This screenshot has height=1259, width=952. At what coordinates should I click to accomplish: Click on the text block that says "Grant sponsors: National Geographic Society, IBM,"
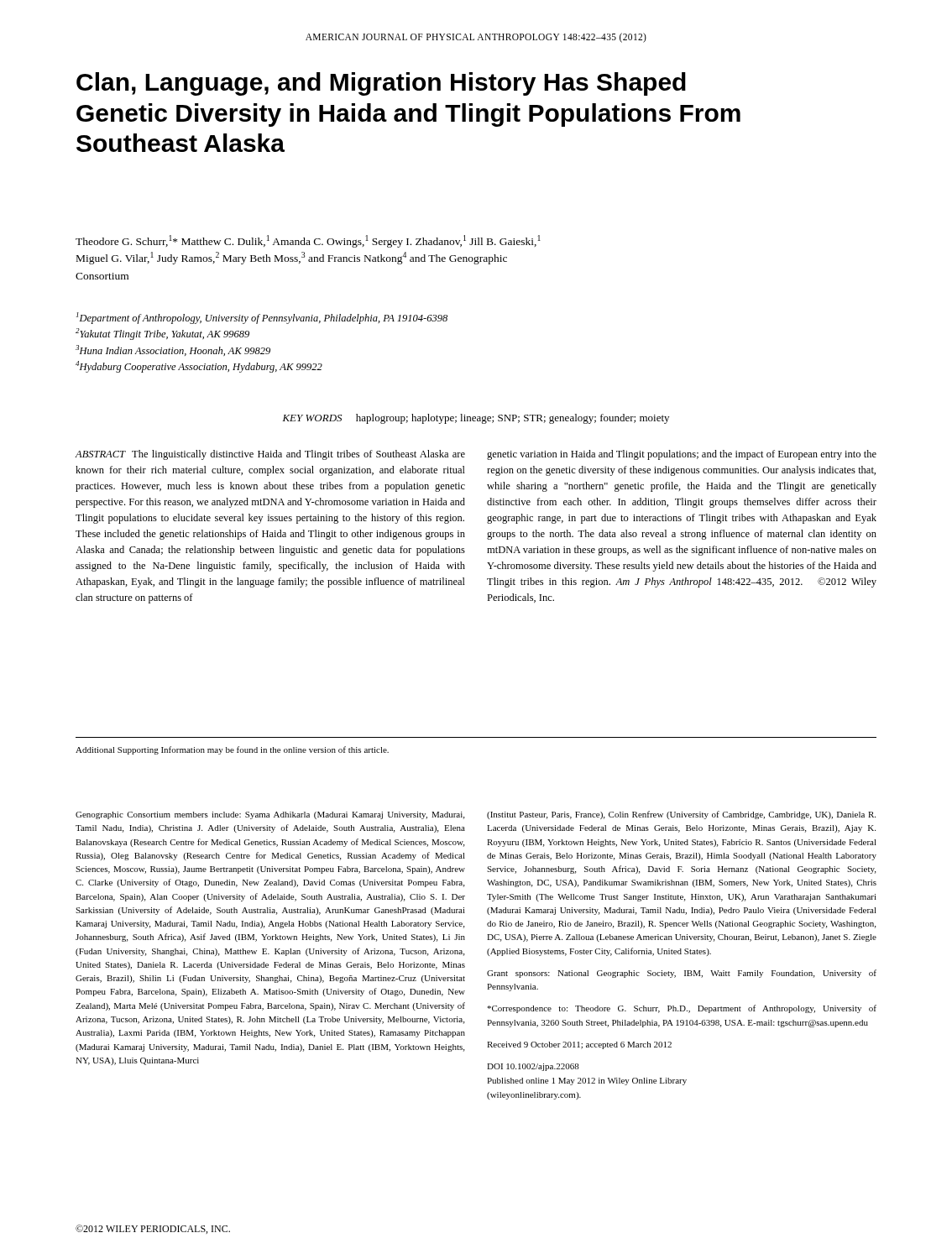(x=682, y=1034)
